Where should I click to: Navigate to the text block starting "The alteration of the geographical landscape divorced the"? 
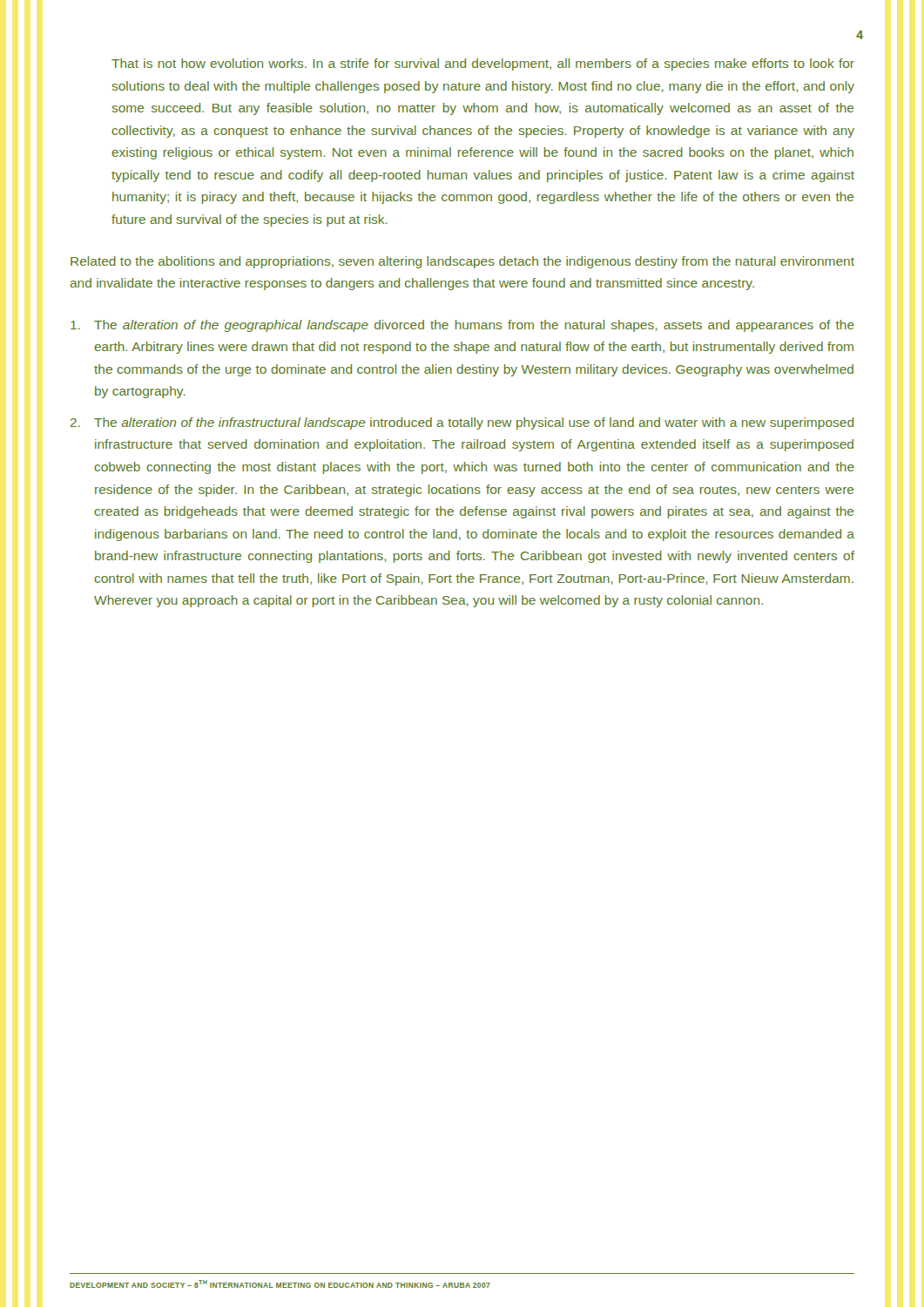[x=462, y=358]
